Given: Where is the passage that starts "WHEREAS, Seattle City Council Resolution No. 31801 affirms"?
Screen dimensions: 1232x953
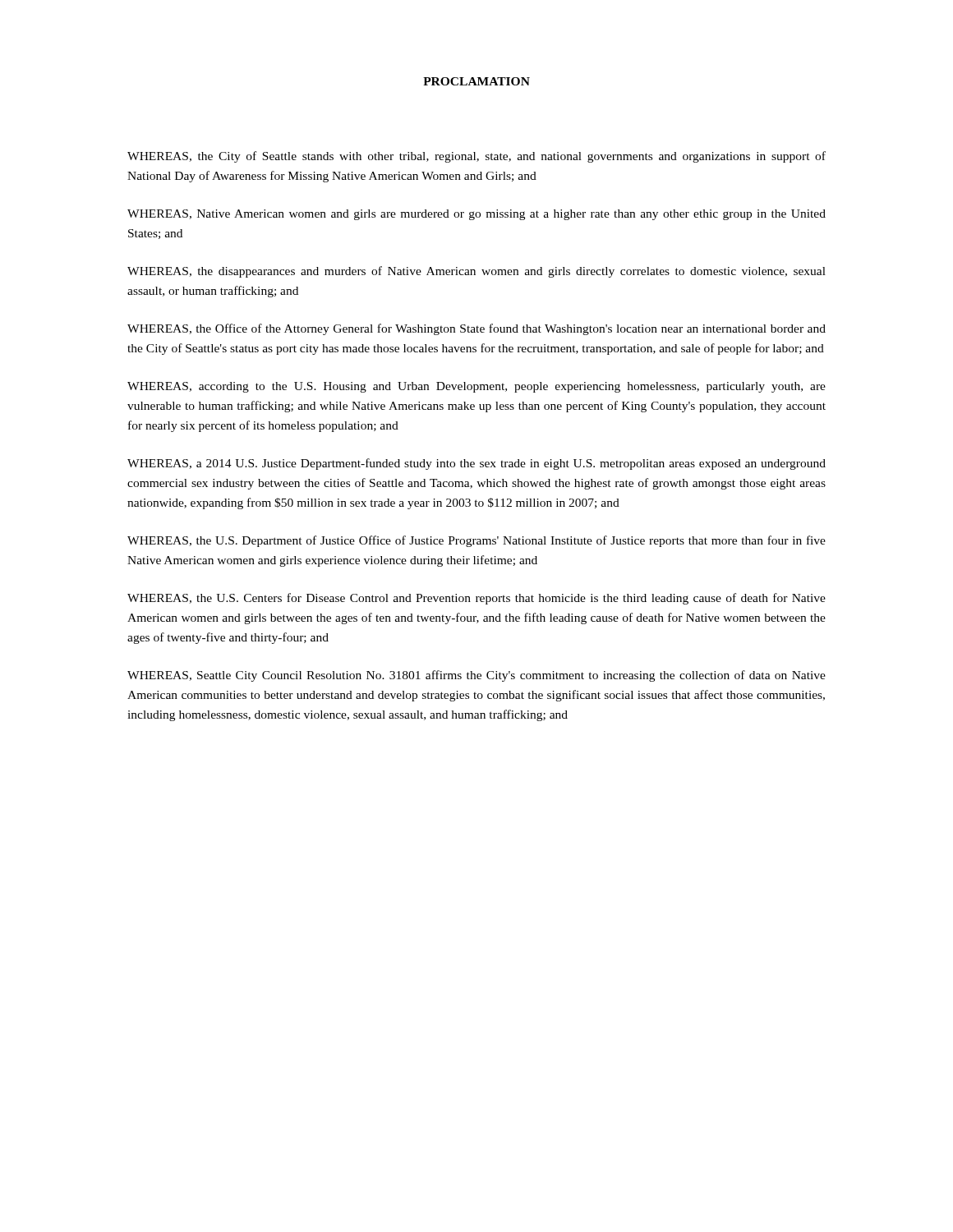Looking at the screenshot, I should pyautogui.click(x=476, y=695).
